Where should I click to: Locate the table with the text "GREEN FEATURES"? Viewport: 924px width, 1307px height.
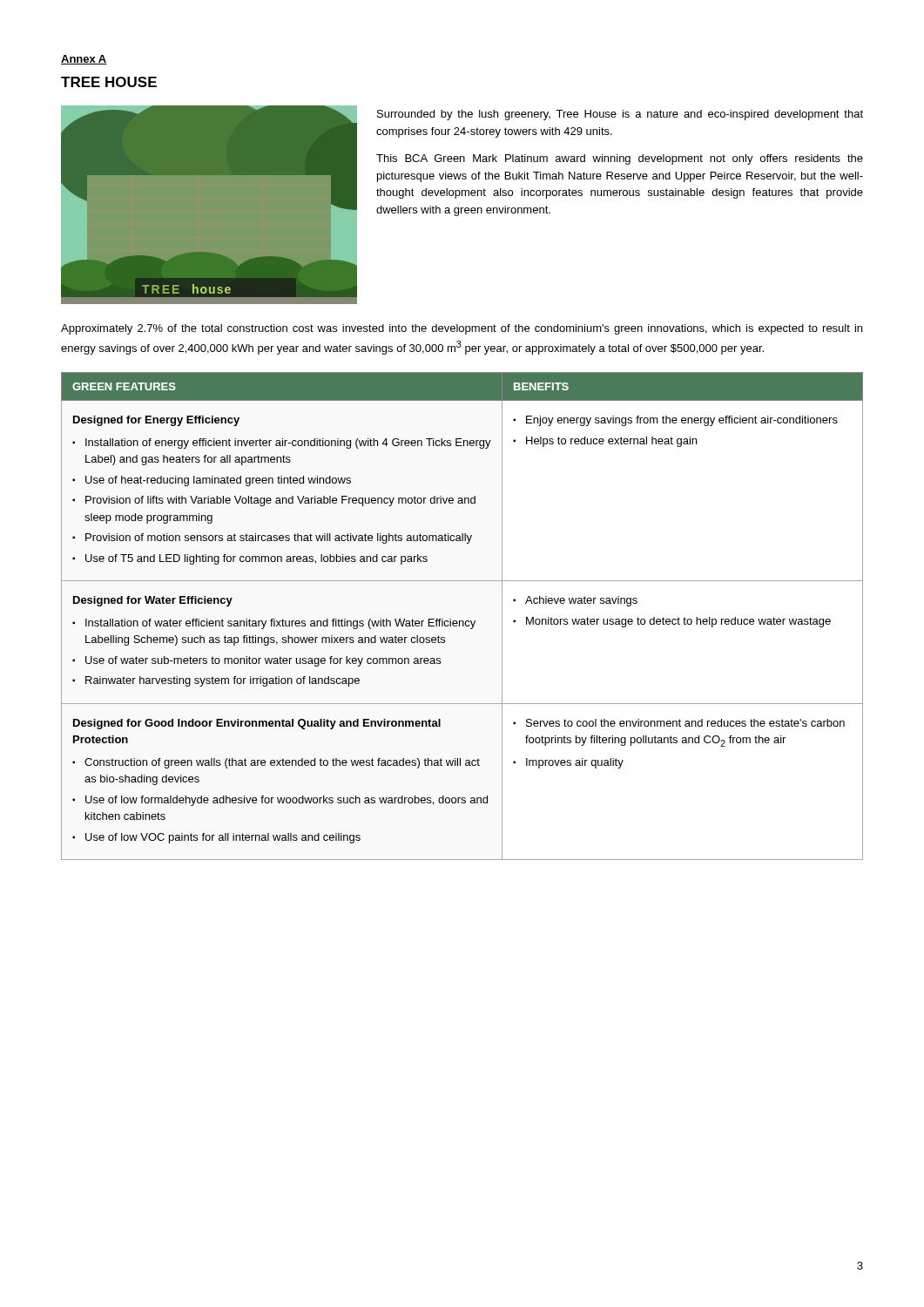(x=462, y=616)
